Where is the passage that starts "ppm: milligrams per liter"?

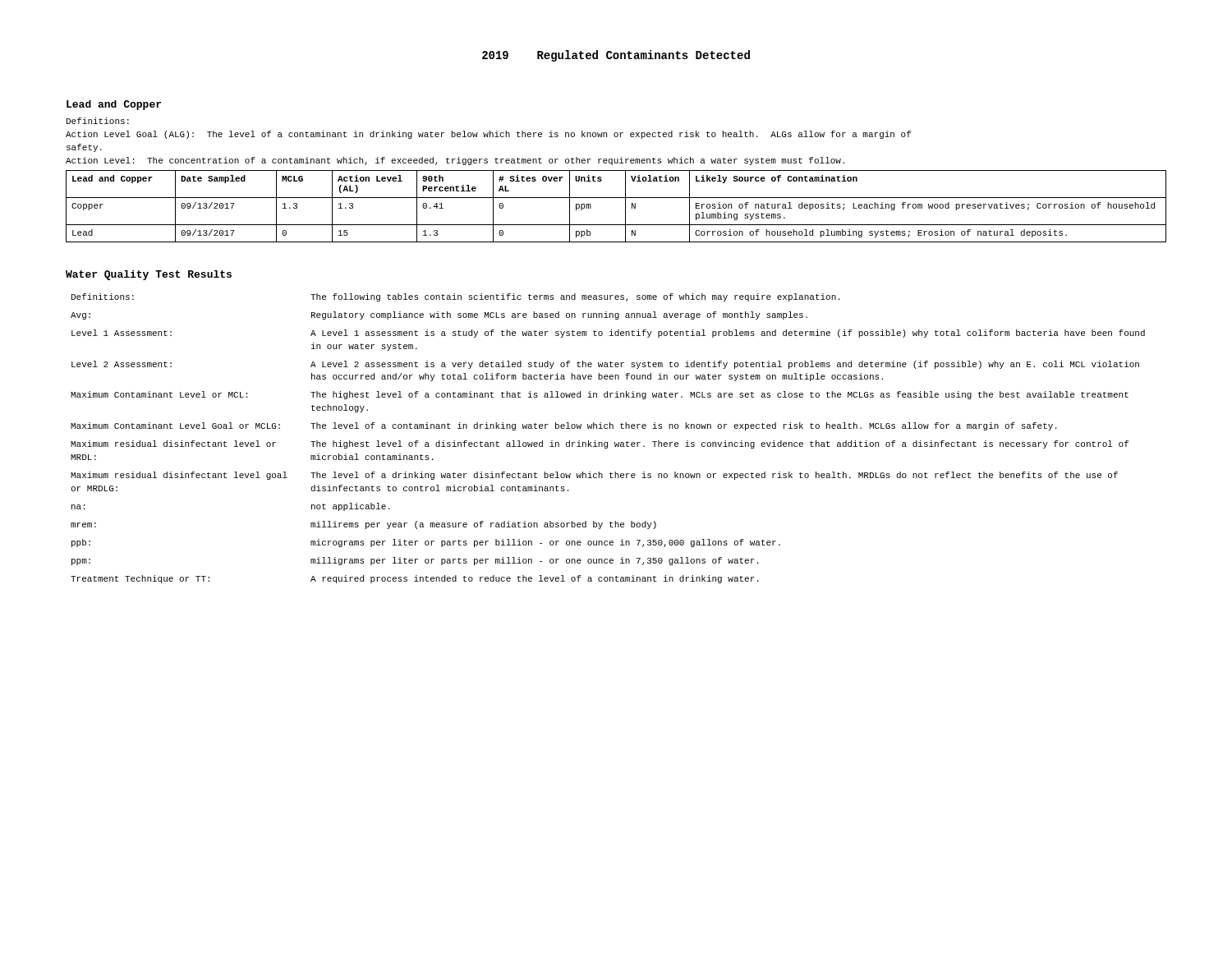coord(616,562)
